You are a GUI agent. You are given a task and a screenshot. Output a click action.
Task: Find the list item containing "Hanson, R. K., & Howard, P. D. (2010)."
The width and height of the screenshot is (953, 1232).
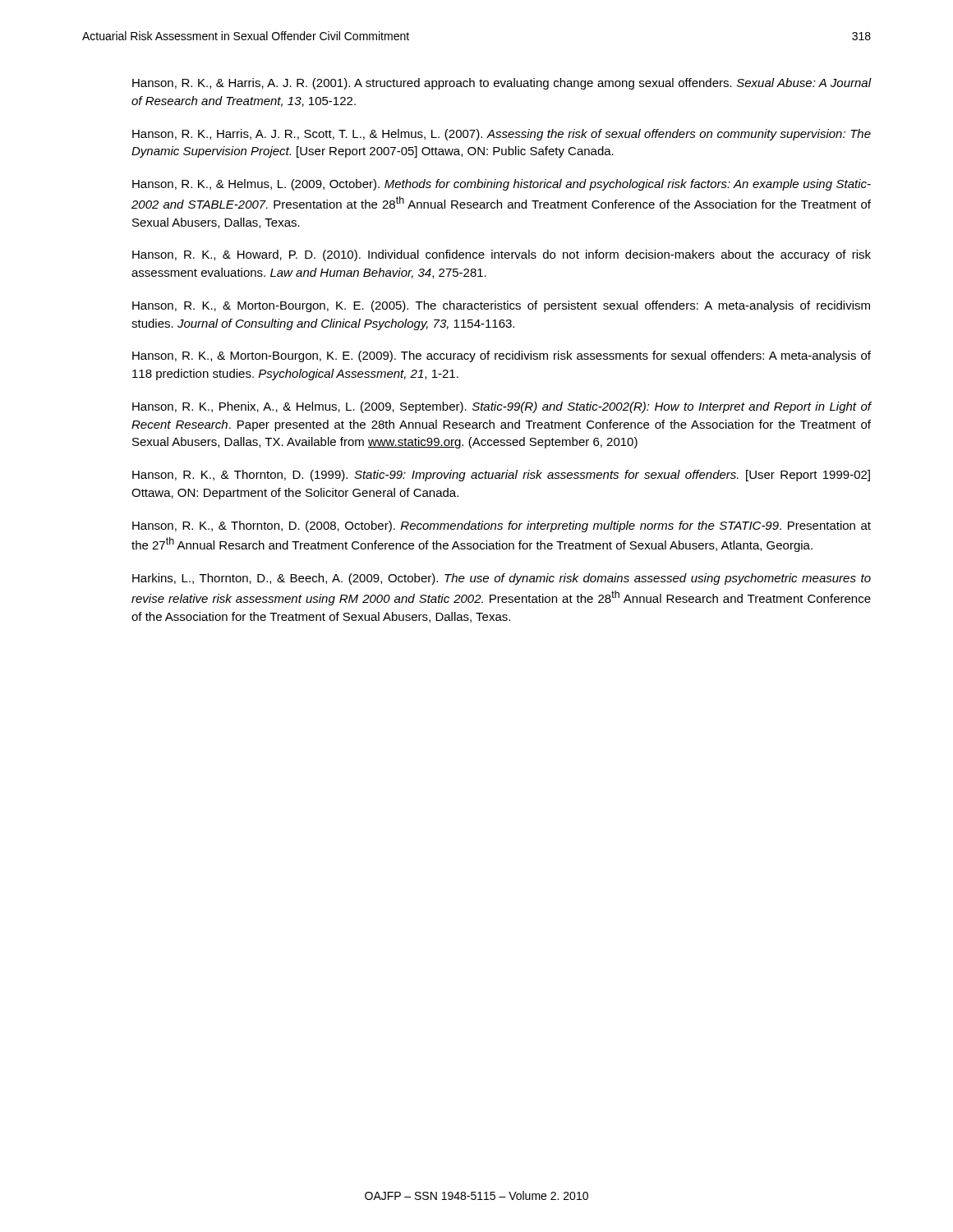[476, 264]
